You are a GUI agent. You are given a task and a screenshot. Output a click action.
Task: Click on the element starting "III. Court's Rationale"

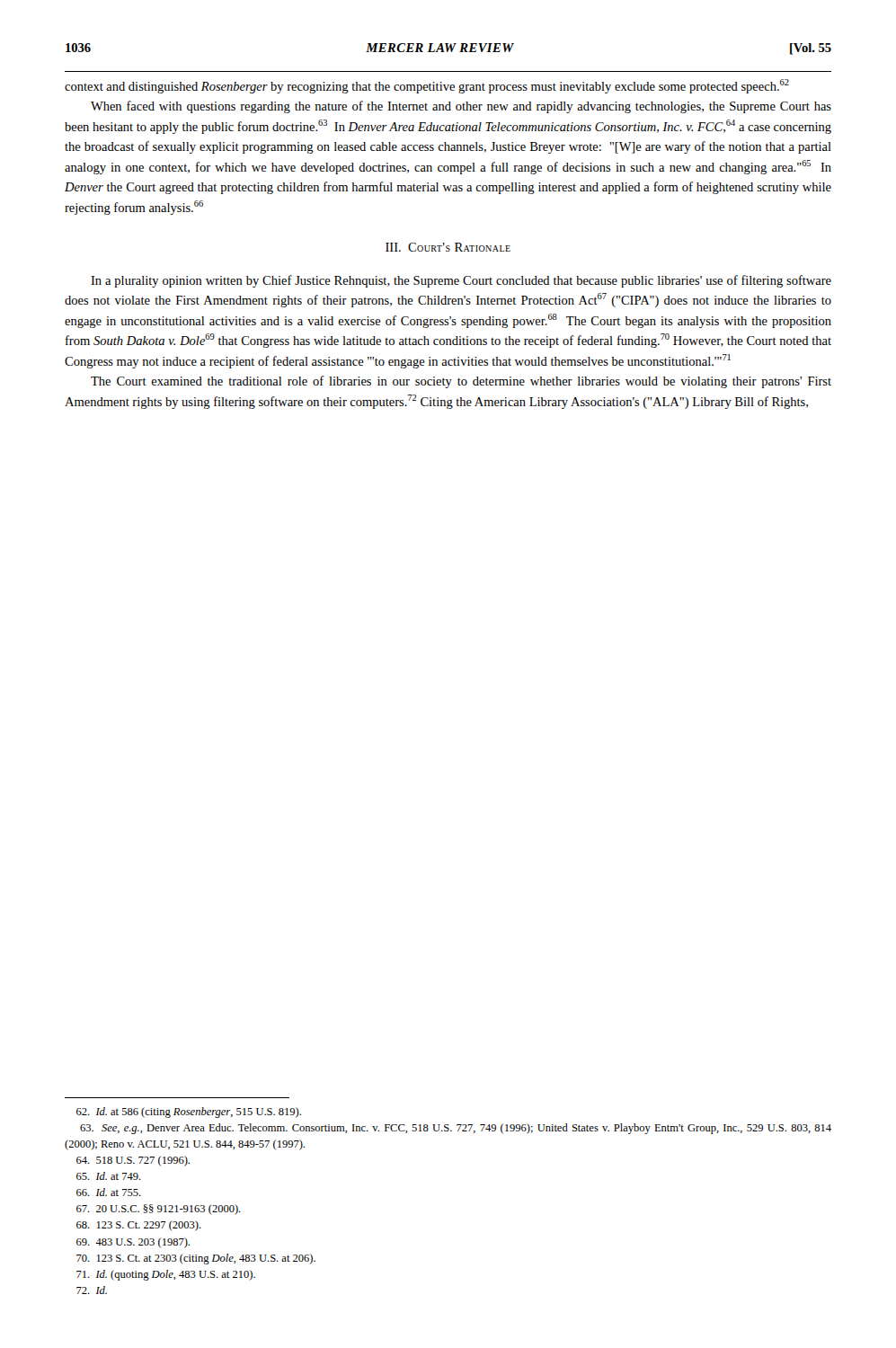tap(448, 247)
